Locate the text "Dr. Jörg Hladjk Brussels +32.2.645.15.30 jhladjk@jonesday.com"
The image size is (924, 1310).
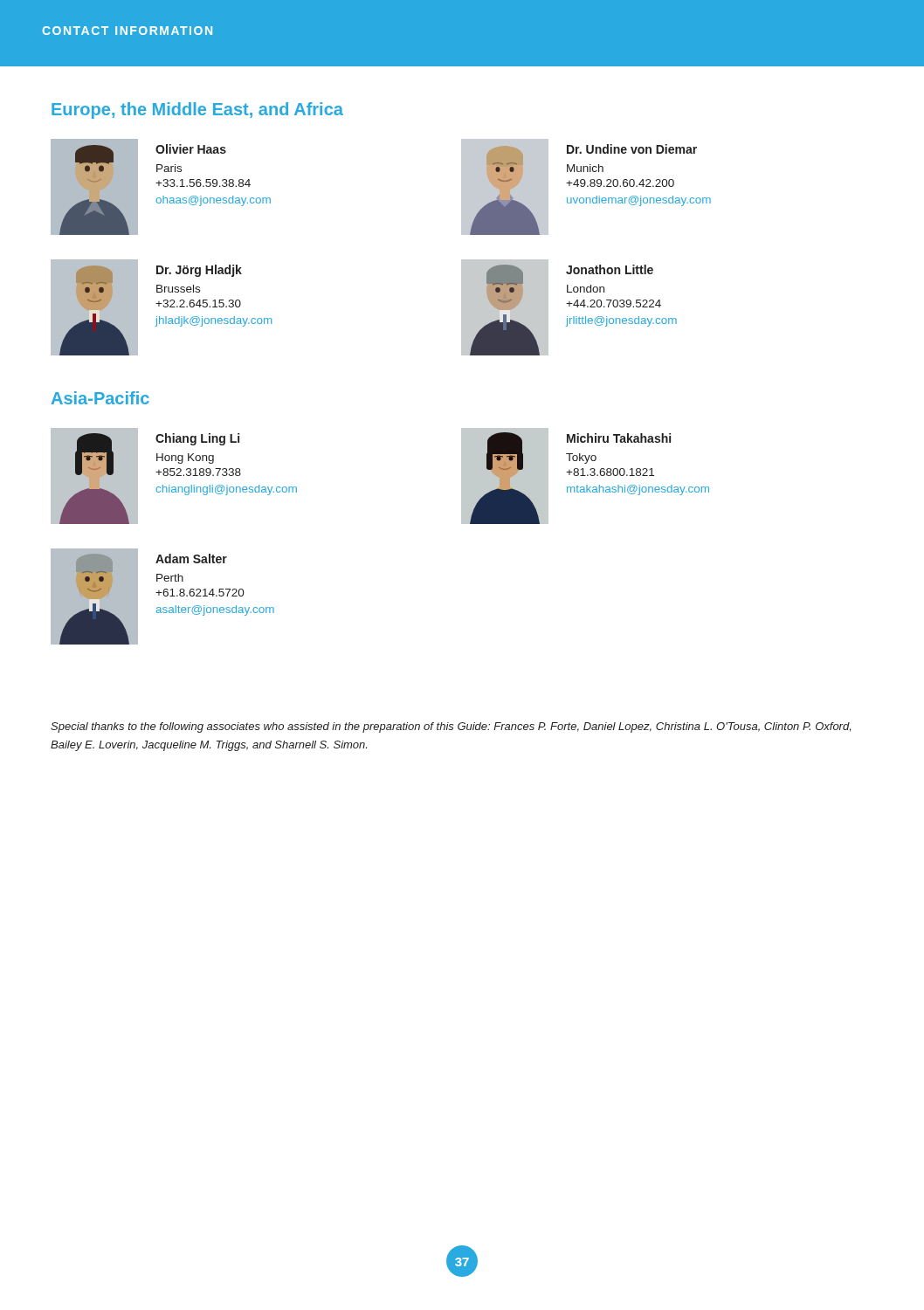[x=162, y=307]
